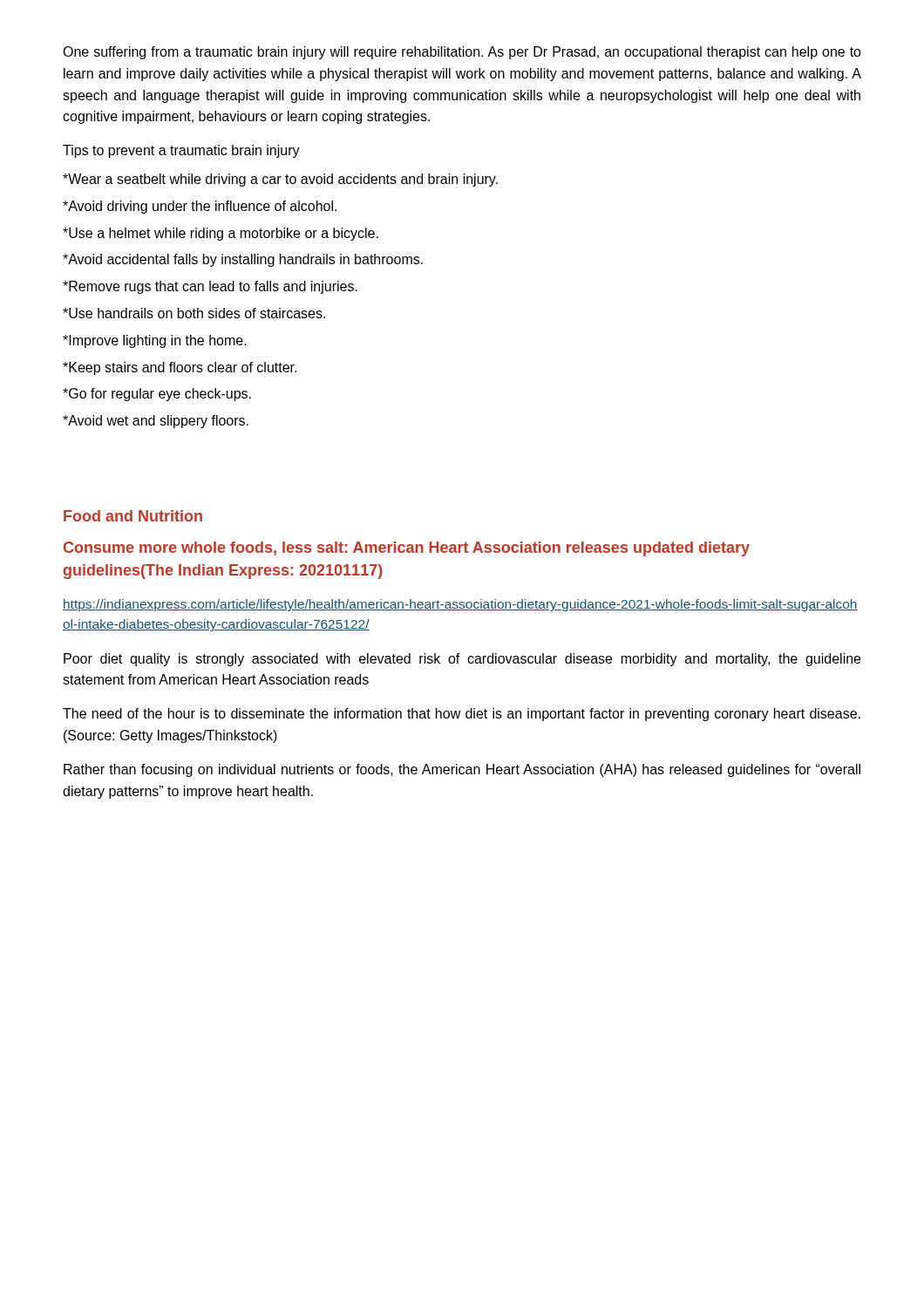This screenshot has height=1308, width=924.
Task: Locate the region starting "*Remove rugs that can"
Action: click(x=210, y=287)
